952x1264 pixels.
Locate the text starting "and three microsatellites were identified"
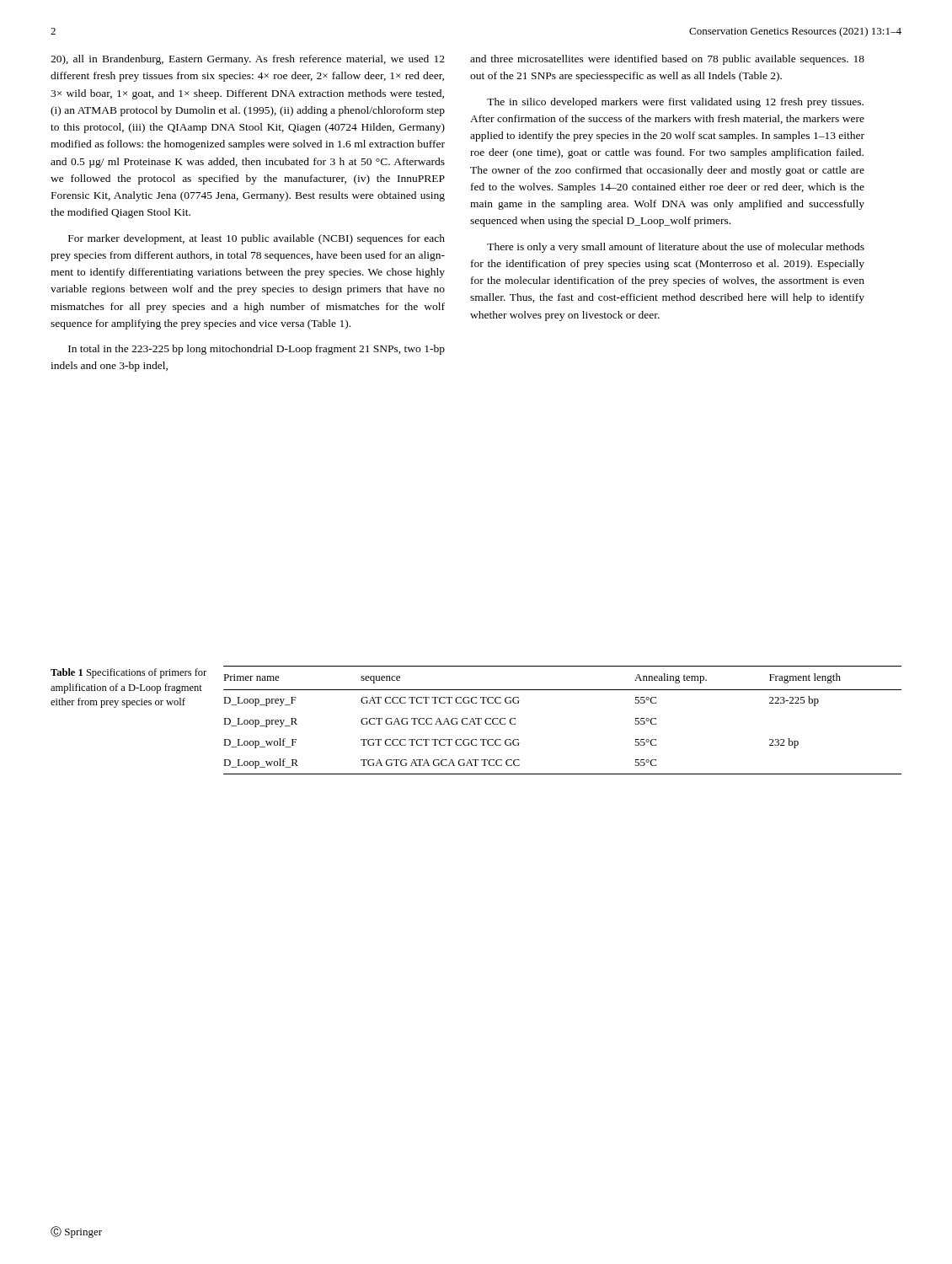pyautogui.click(x=667, y=187)
